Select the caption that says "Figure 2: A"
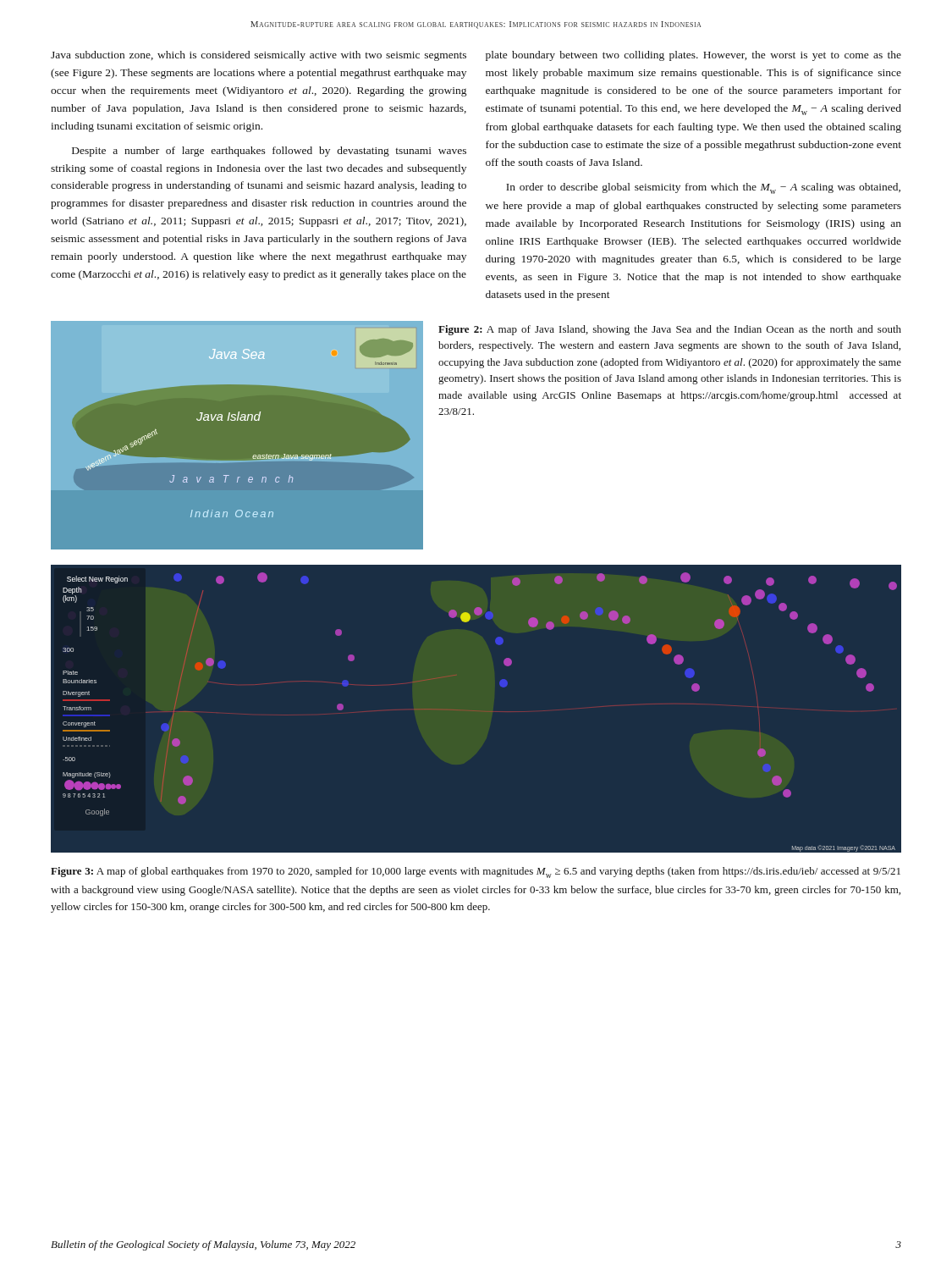 click(x=670, y=370)
